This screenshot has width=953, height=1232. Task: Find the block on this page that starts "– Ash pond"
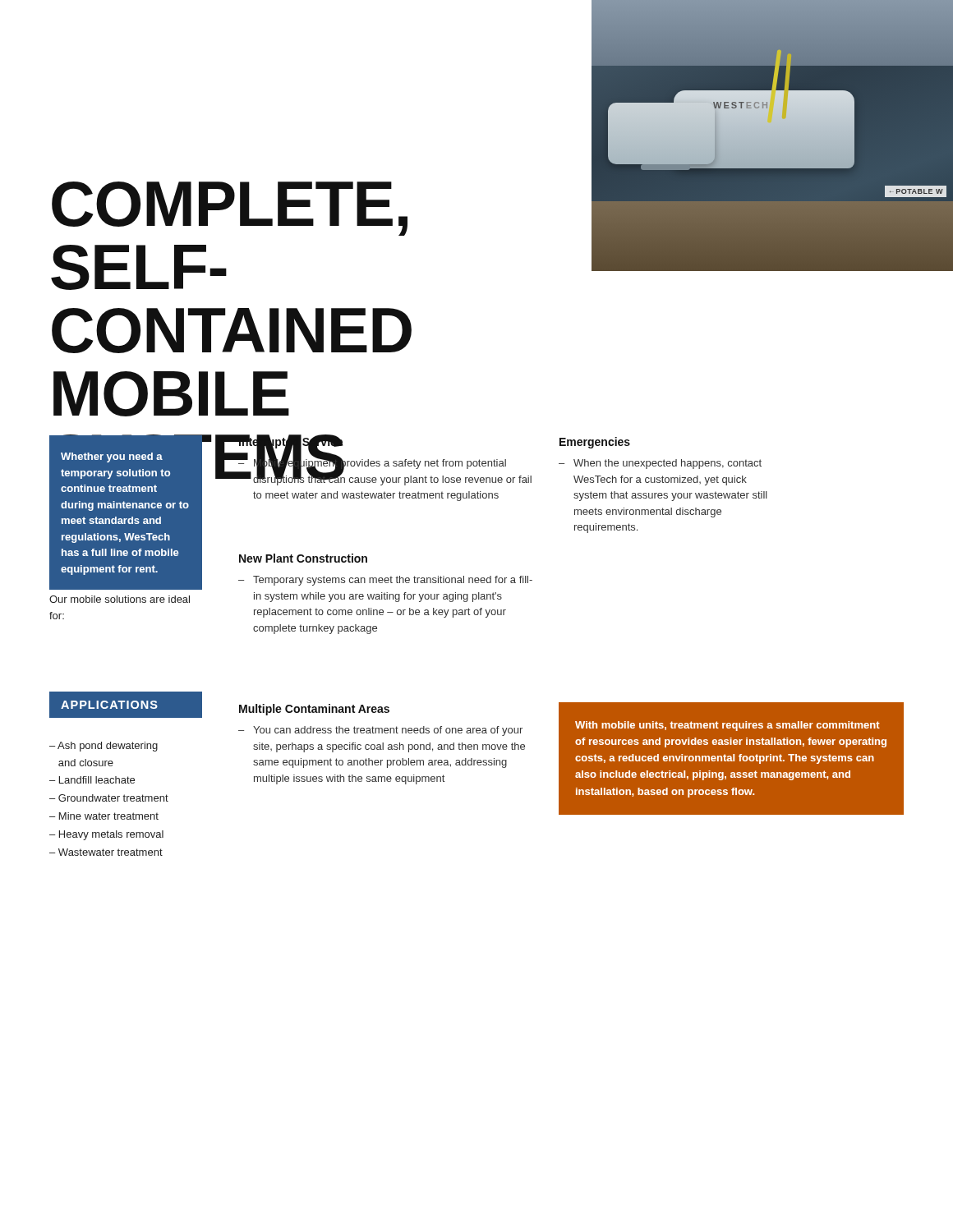click(104, 754)
